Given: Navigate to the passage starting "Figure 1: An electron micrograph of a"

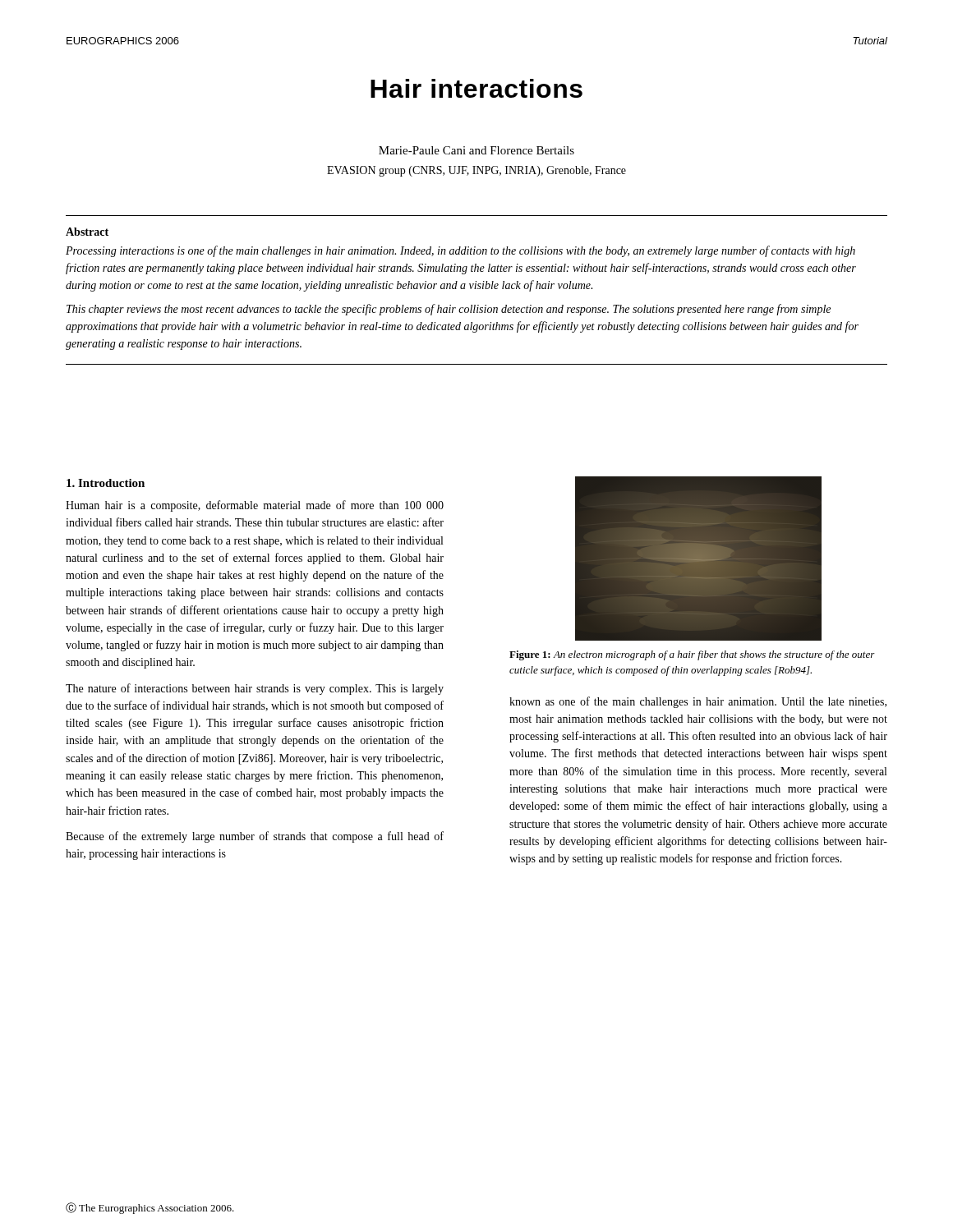Looking at the screenshot, I should click(692, 662).
